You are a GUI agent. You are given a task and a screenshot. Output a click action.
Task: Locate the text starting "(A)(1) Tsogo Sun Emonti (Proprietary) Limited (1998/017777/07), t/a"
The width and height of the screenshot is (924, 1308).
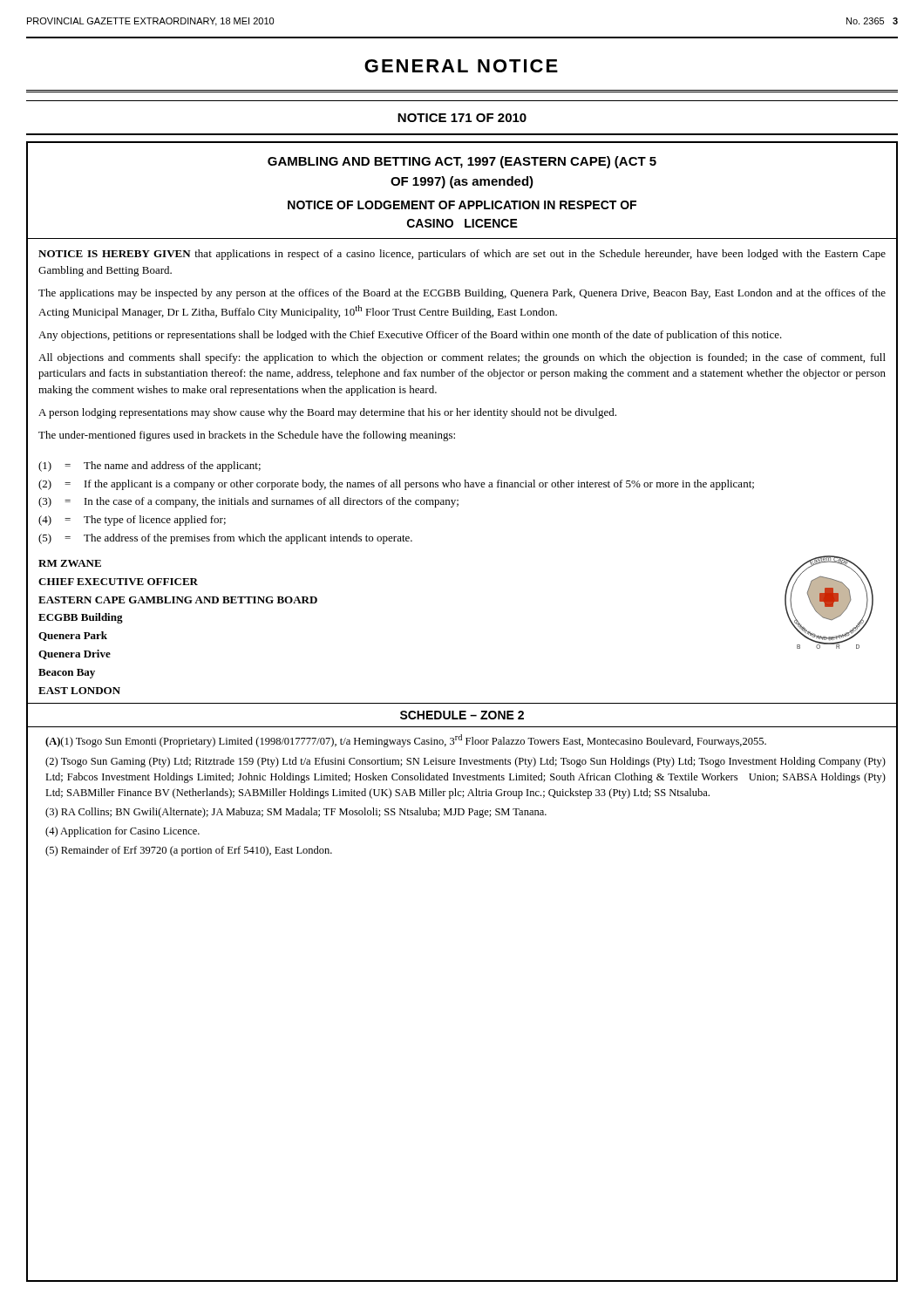click(466, 795)
